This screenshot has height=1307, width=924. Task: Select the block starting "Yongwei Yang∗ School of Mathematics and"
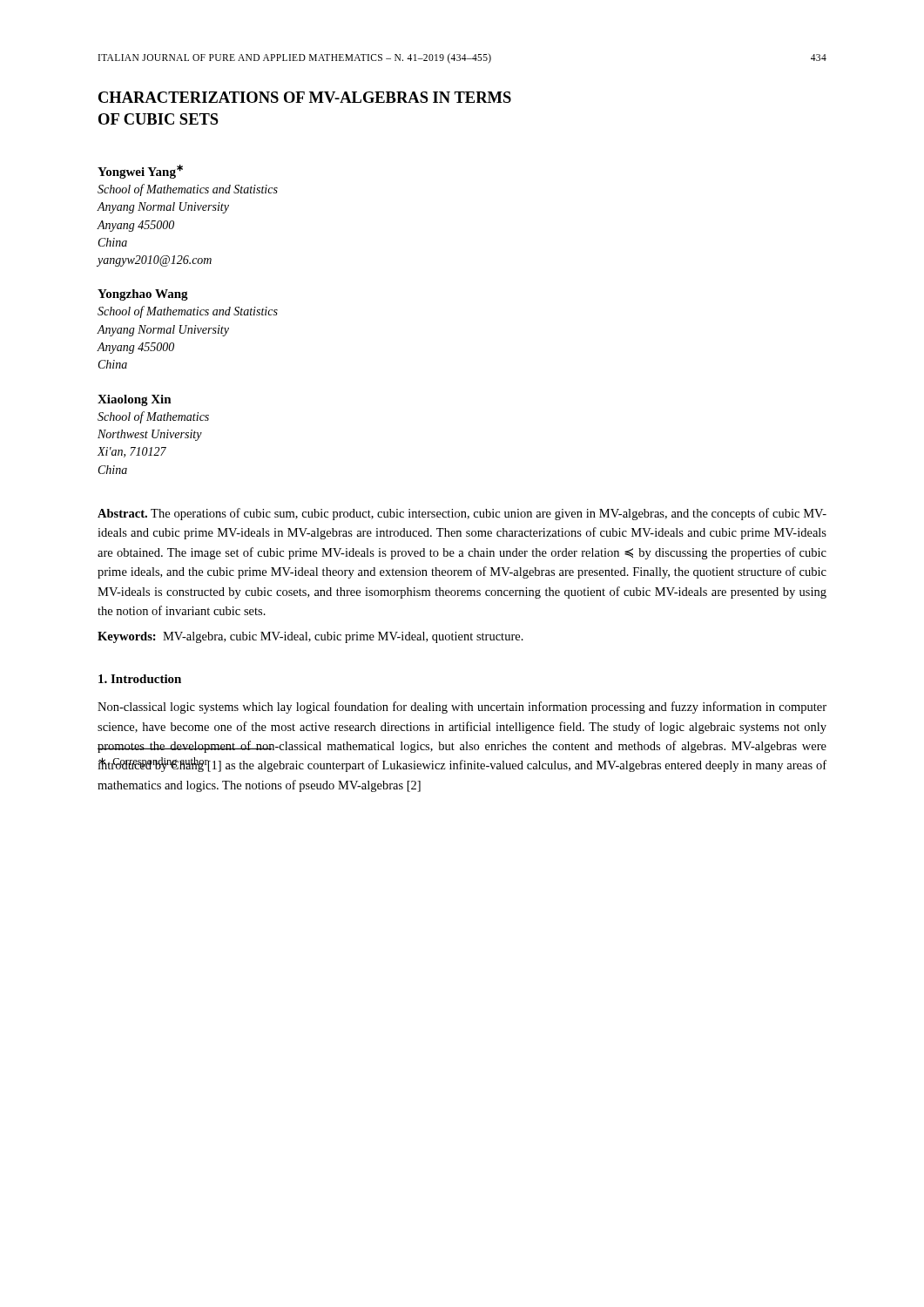pyautogui.click(x=140, y=172)
